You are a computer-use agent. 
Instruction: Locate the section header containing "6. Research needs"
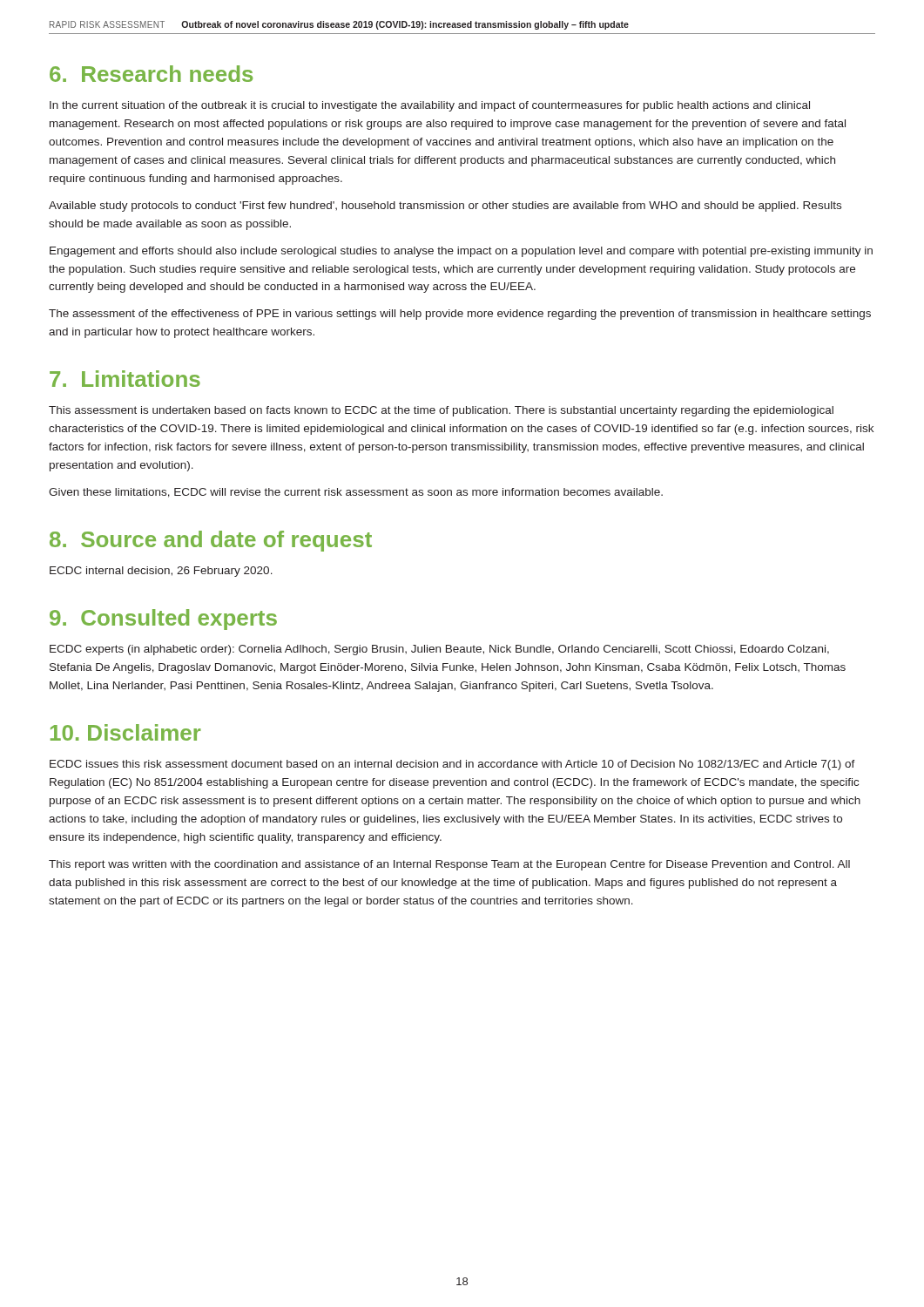coord(151,74)
